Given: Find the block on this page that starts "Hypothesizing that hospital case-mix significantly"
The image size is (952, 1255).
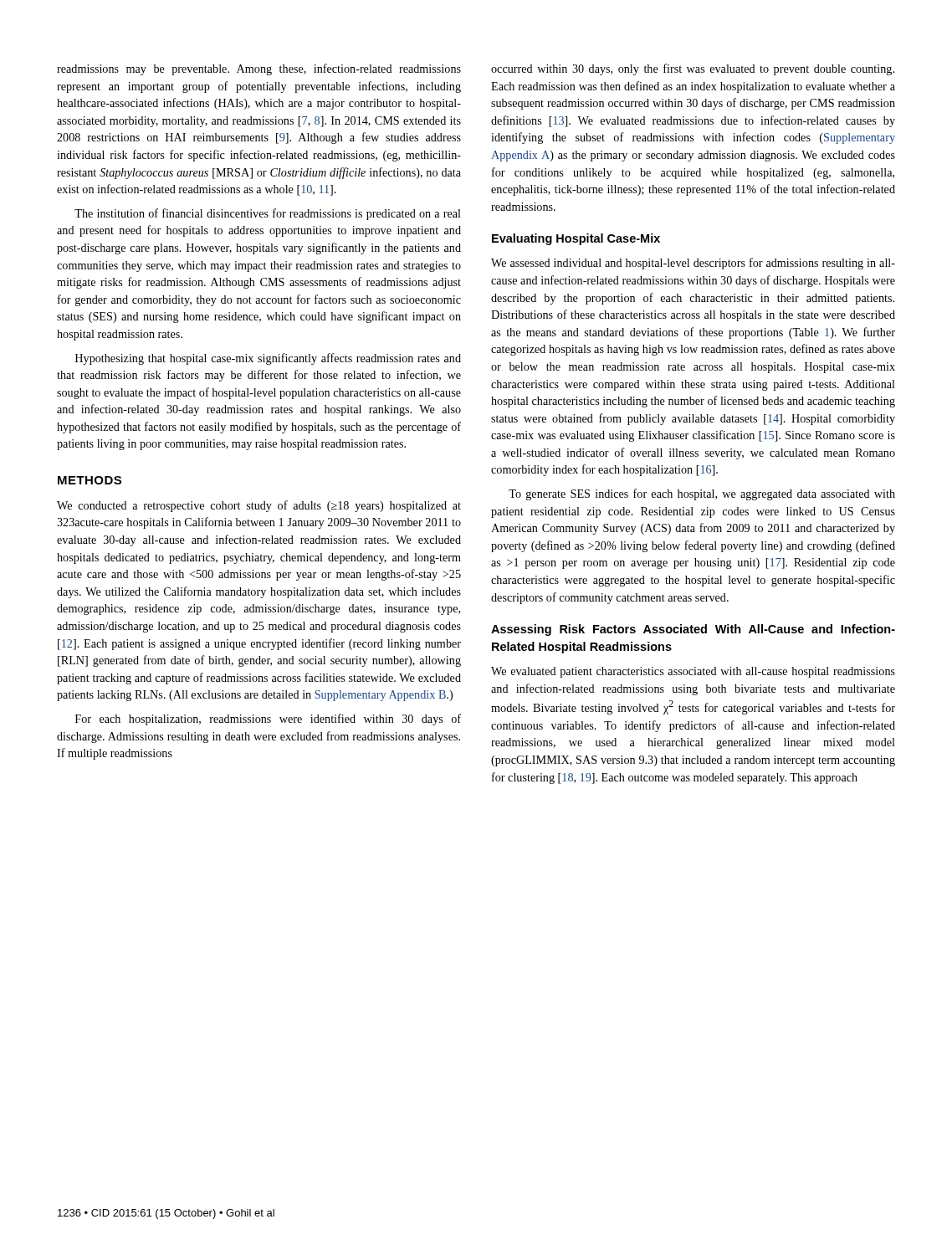Looking at the screenshot, I should (x=259, y=401).
